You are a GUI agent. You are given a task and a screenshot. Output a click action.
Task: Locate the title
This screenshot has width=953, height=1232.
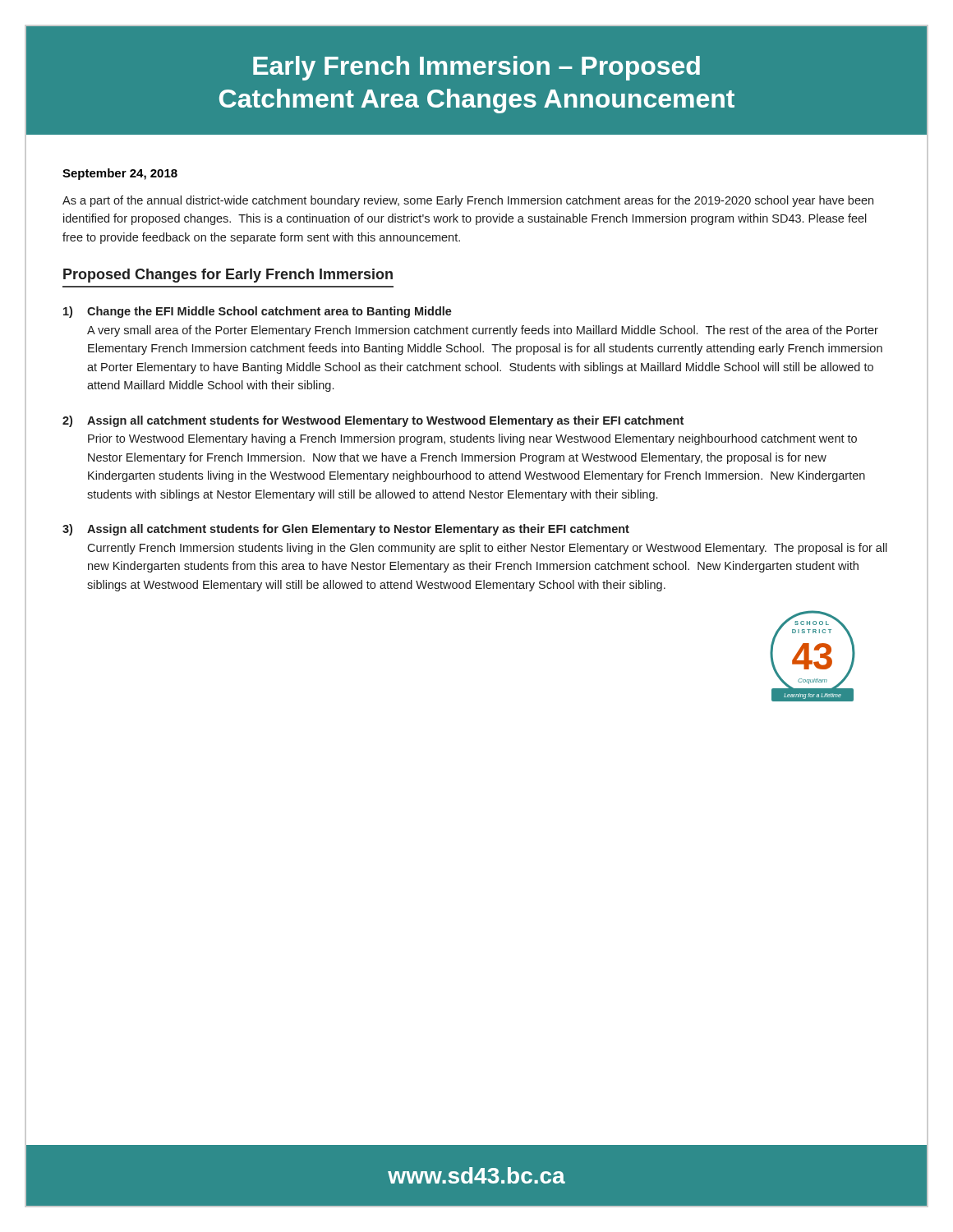(x=476, y=82)
